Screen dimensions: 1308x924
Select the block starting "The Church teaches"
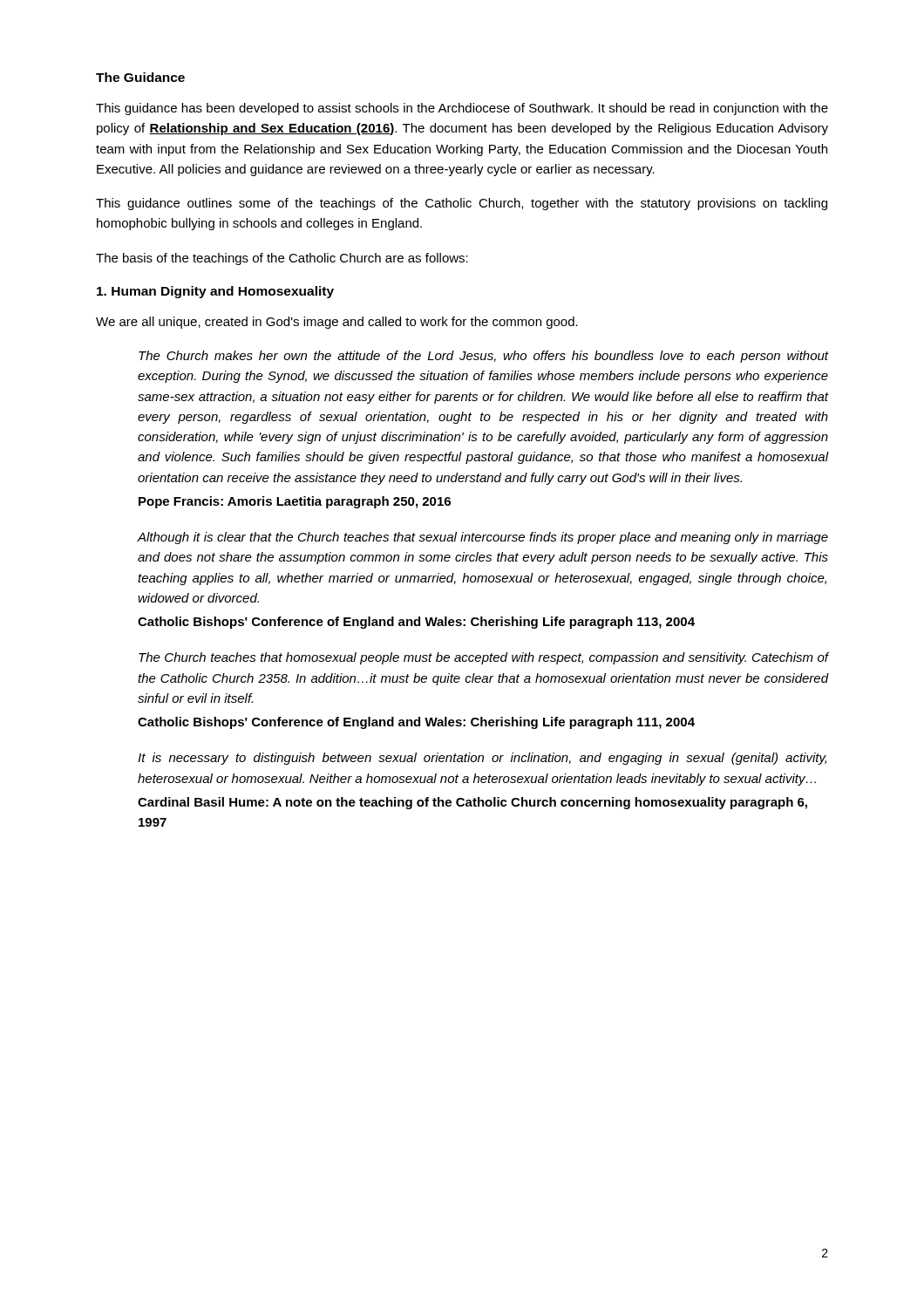[483, 690]
